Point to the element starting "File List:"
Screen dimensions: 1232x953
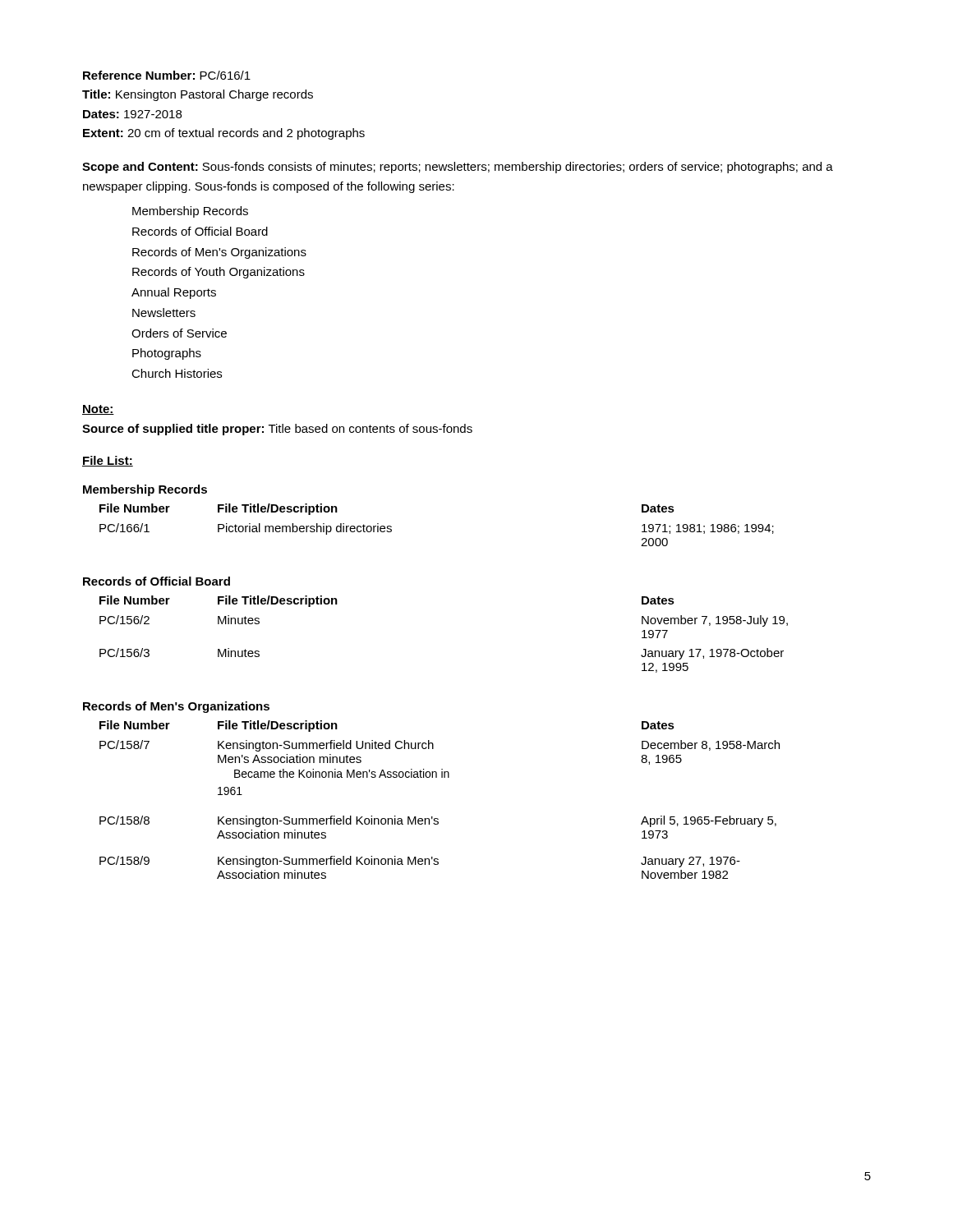pyautogui.click(x=107, y=460)
